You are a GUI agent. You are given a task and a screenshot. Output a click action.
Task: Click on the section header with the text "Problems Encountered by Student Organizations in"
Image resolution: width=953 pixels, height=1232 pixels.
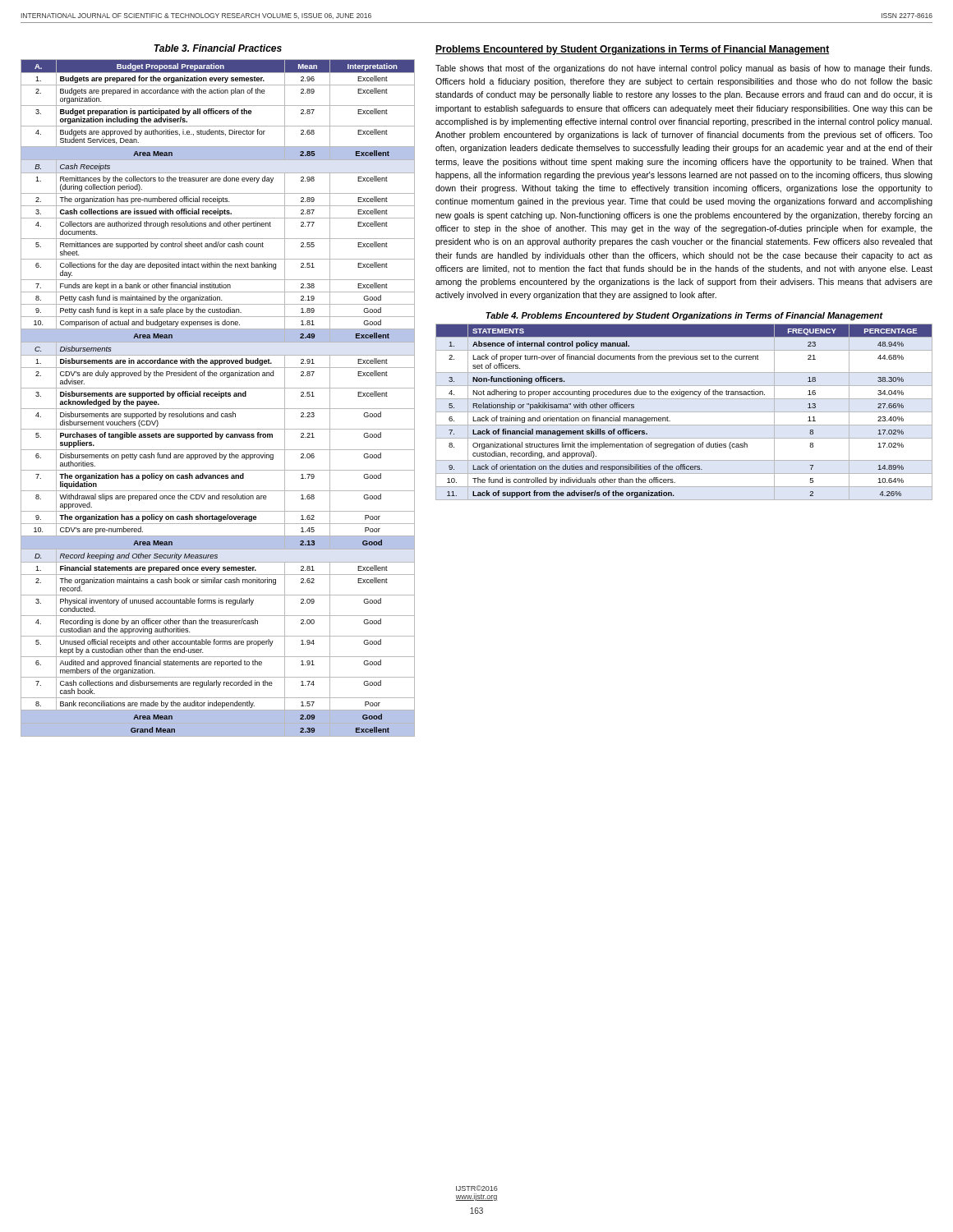[632, 49]
